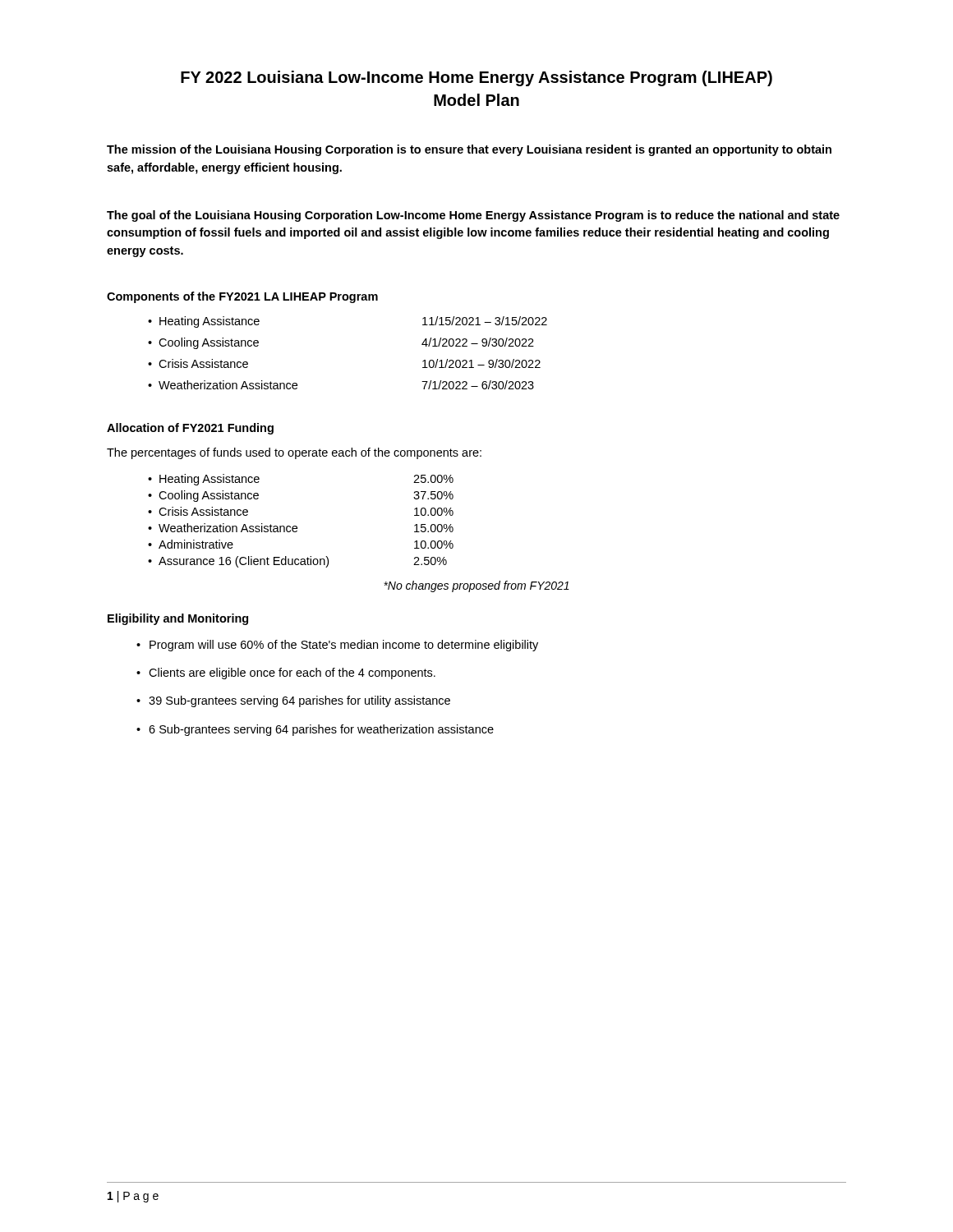Locate the list item that says "• Cooling Assistance 37.50%"
Viewport: 953px width, 1232px height.
(x=205, y=496)
